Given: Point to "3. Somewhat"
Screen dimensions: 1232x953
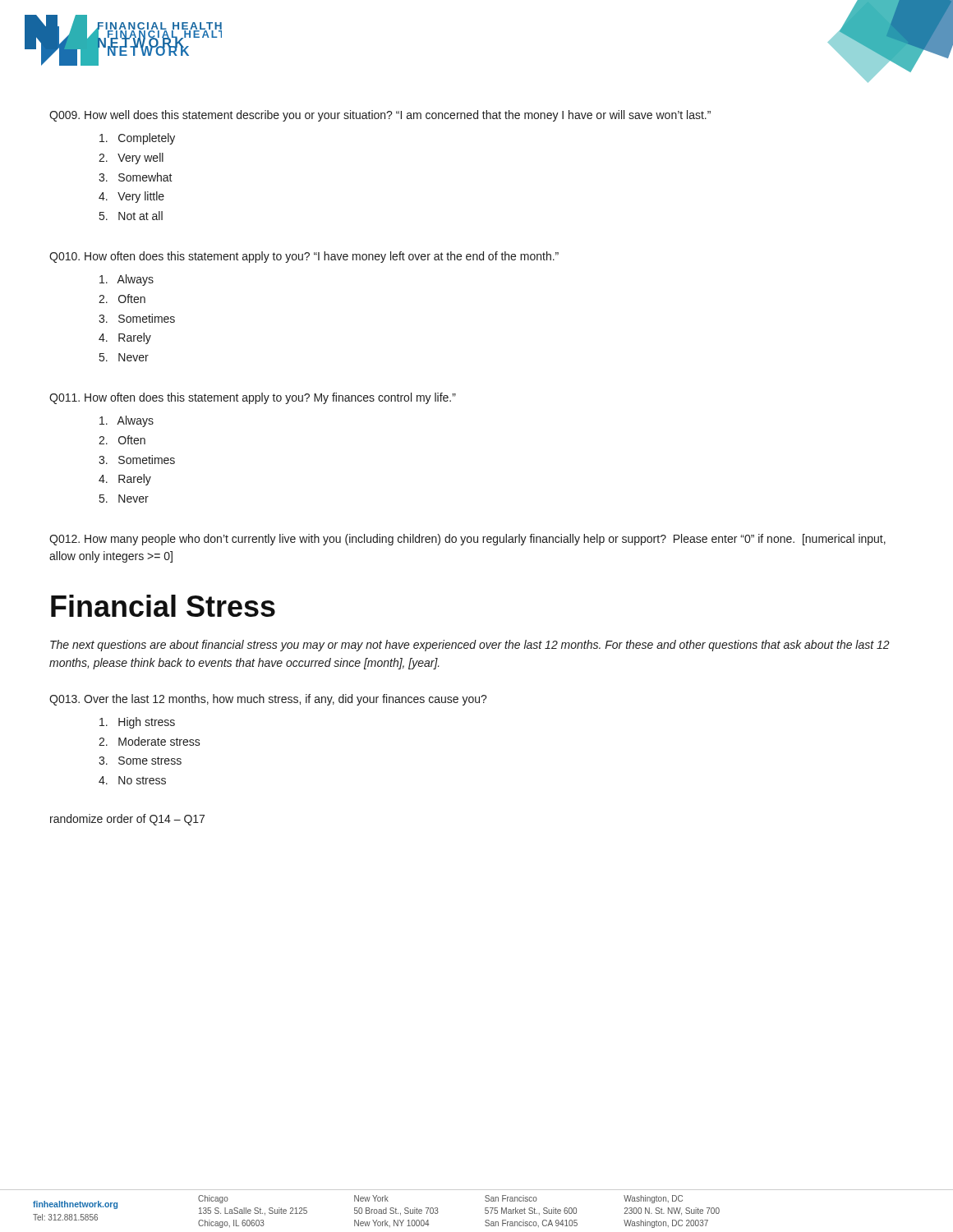Looking at the screenshot, I should 135,177.
